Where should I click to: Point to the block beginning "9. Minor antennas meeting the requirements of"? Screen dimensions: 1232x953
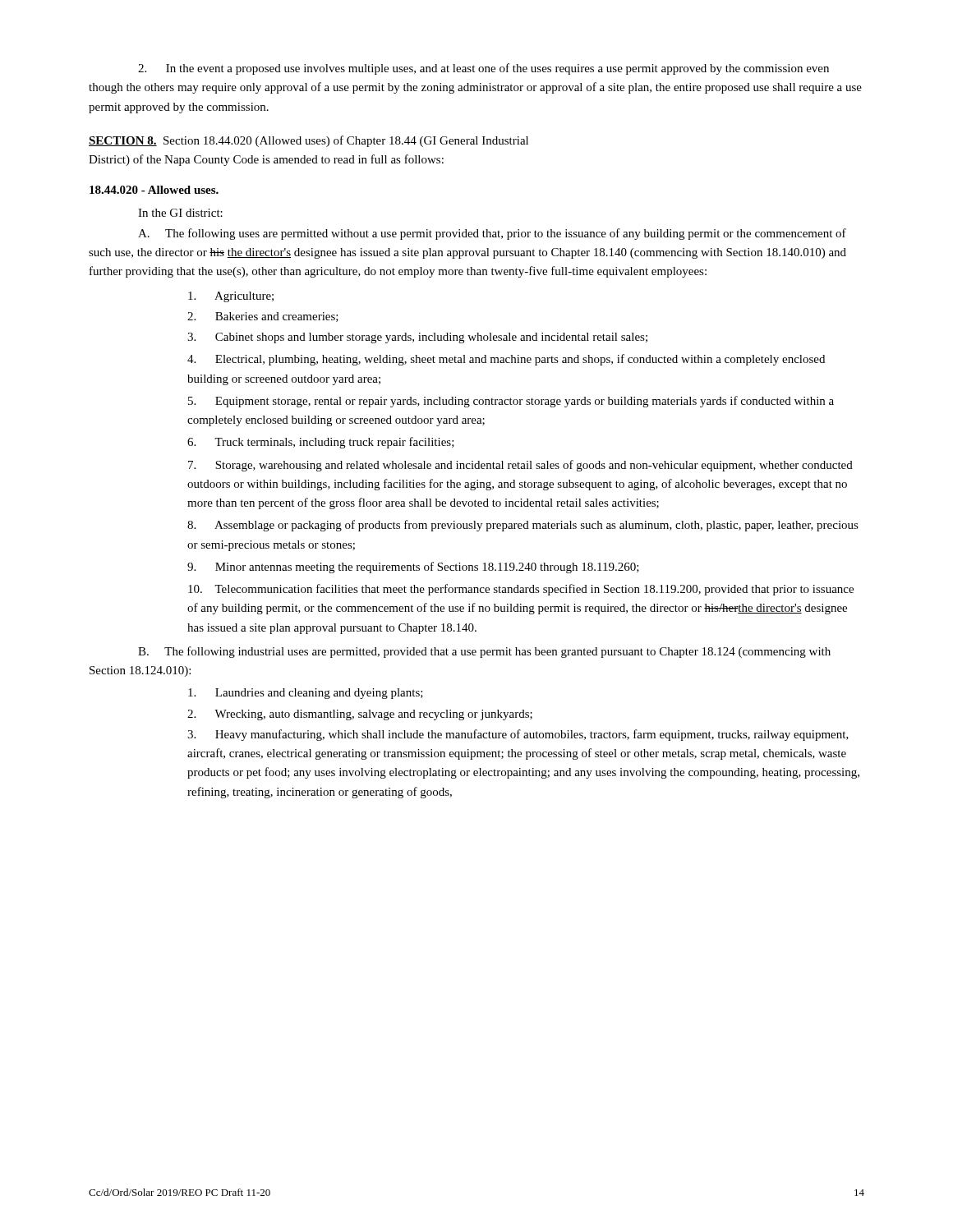pos(476,567)
